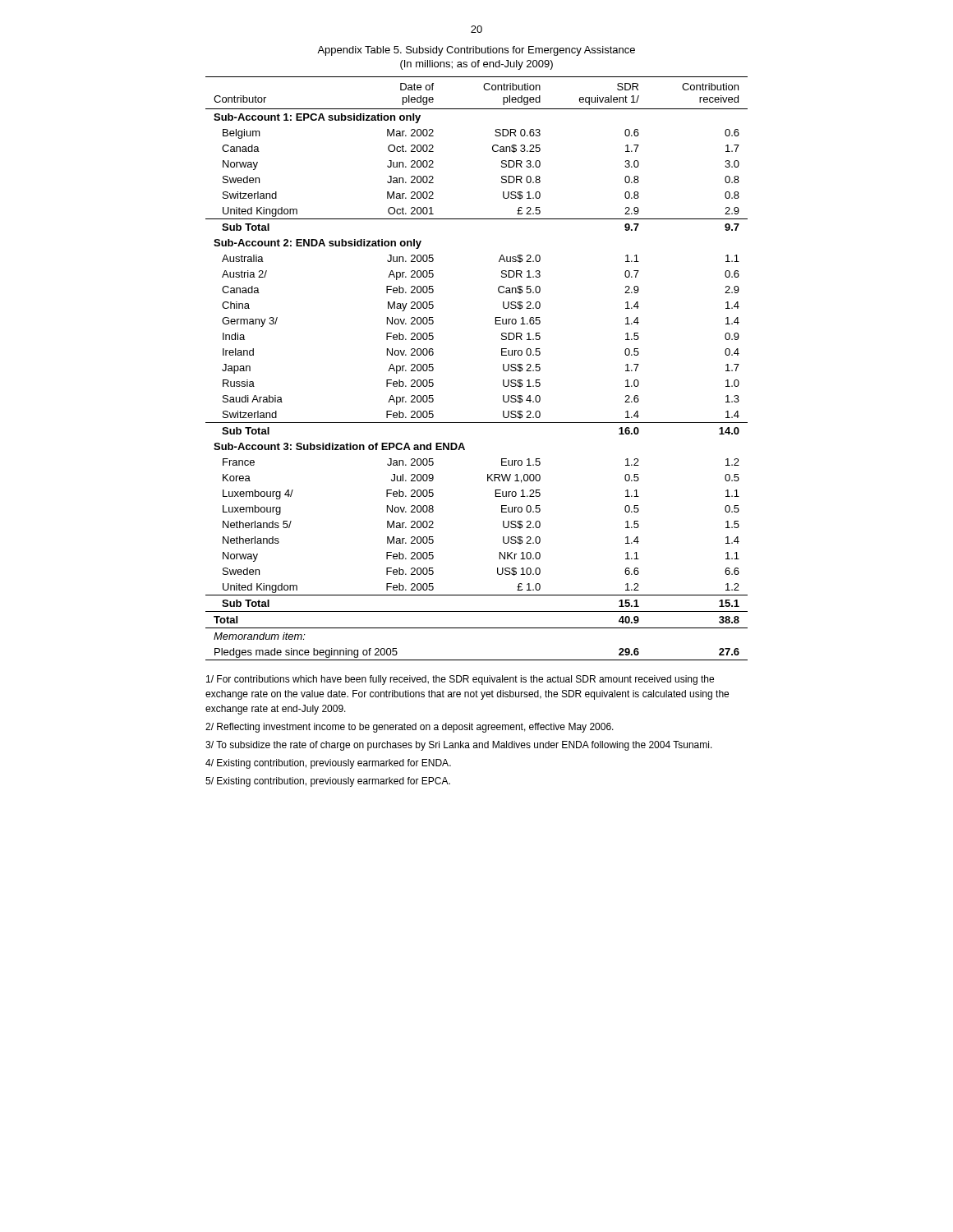Locate the passage starting "3/ To subsidize"
This screenshot has width=953, height=1232.
[459, 745]
